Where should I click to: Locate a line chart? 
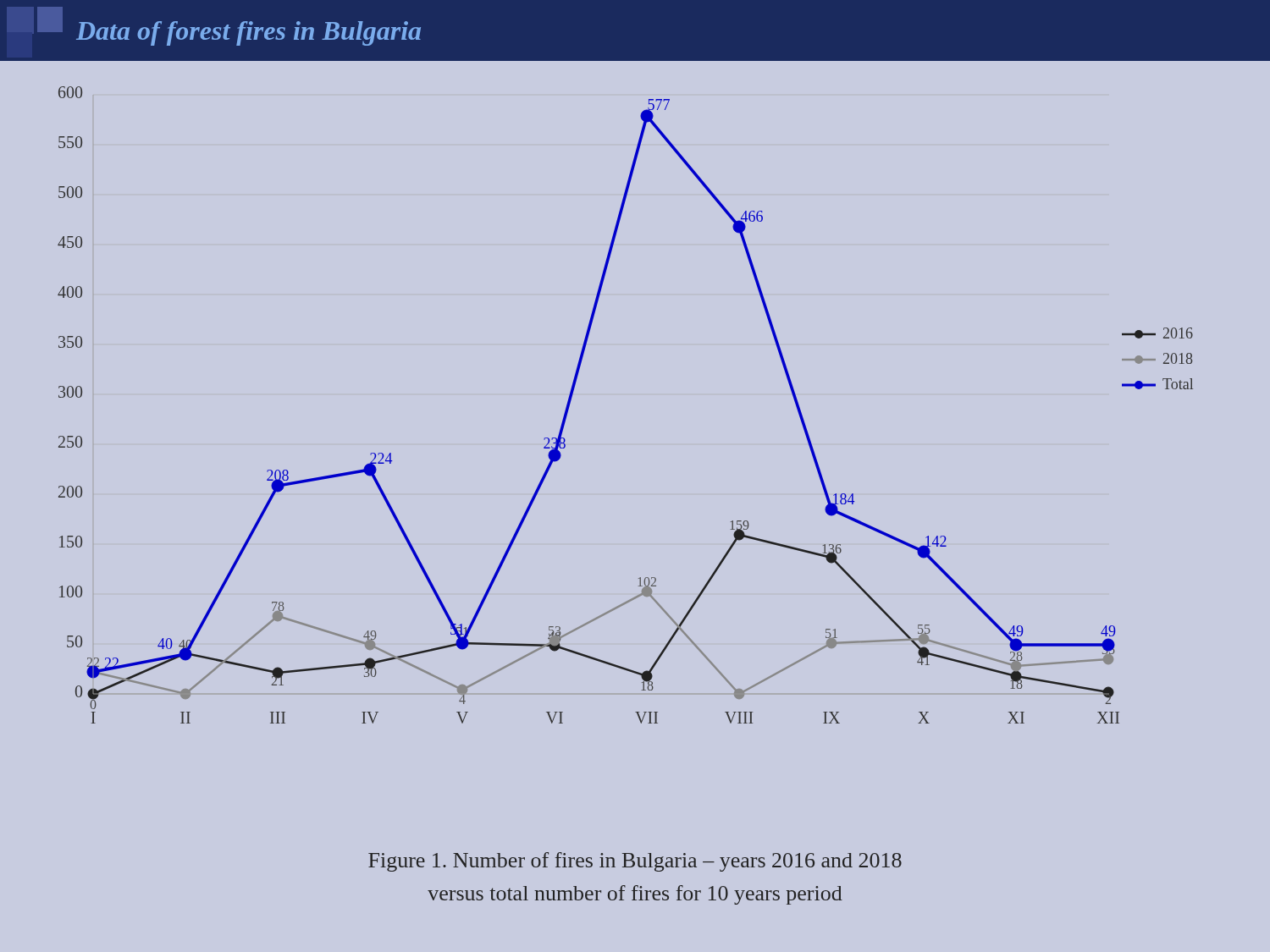[639, 419]
